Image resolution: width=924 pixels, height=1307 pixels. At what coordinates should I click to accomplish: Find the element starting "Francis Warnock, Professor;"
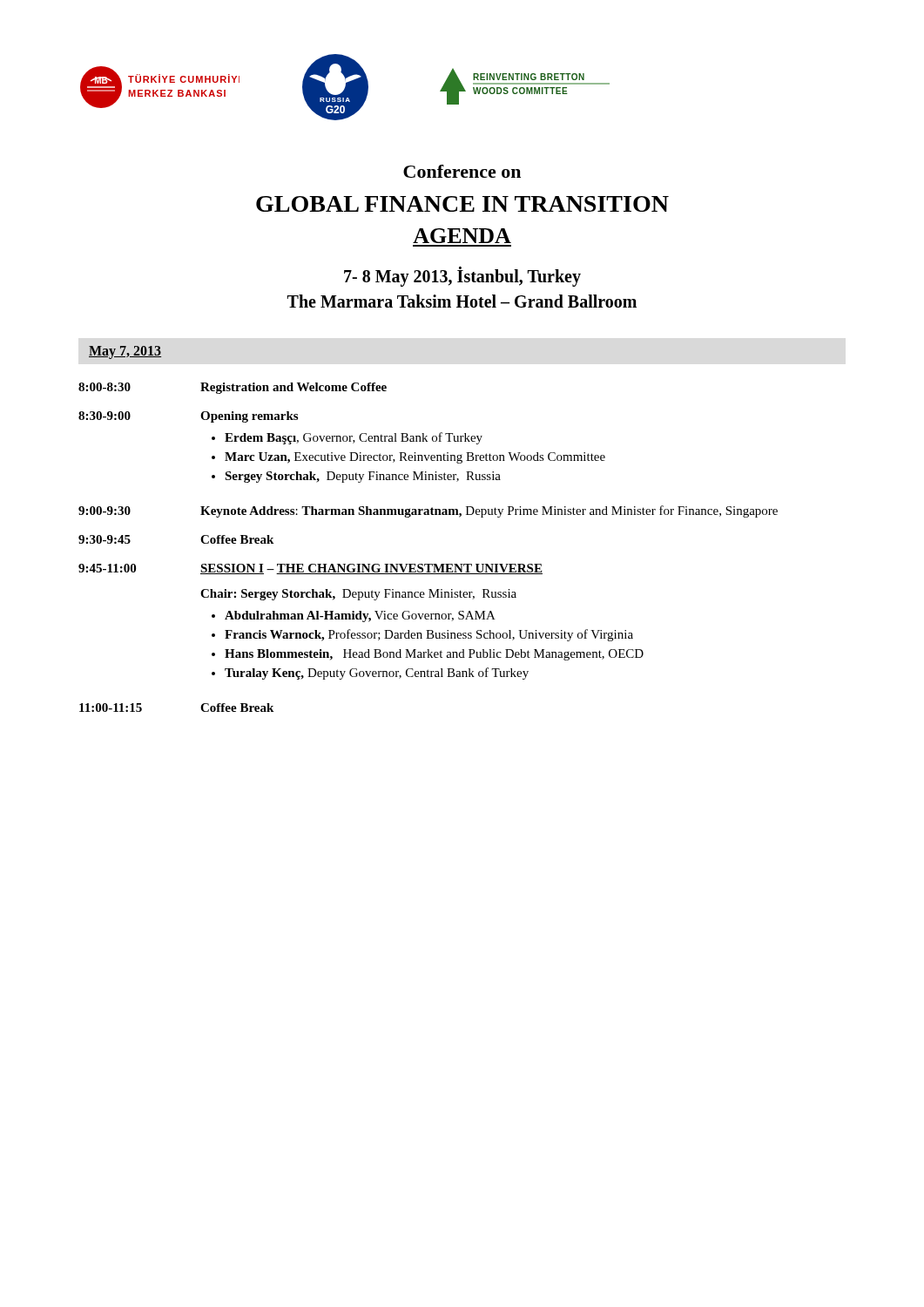coord(429,634)
